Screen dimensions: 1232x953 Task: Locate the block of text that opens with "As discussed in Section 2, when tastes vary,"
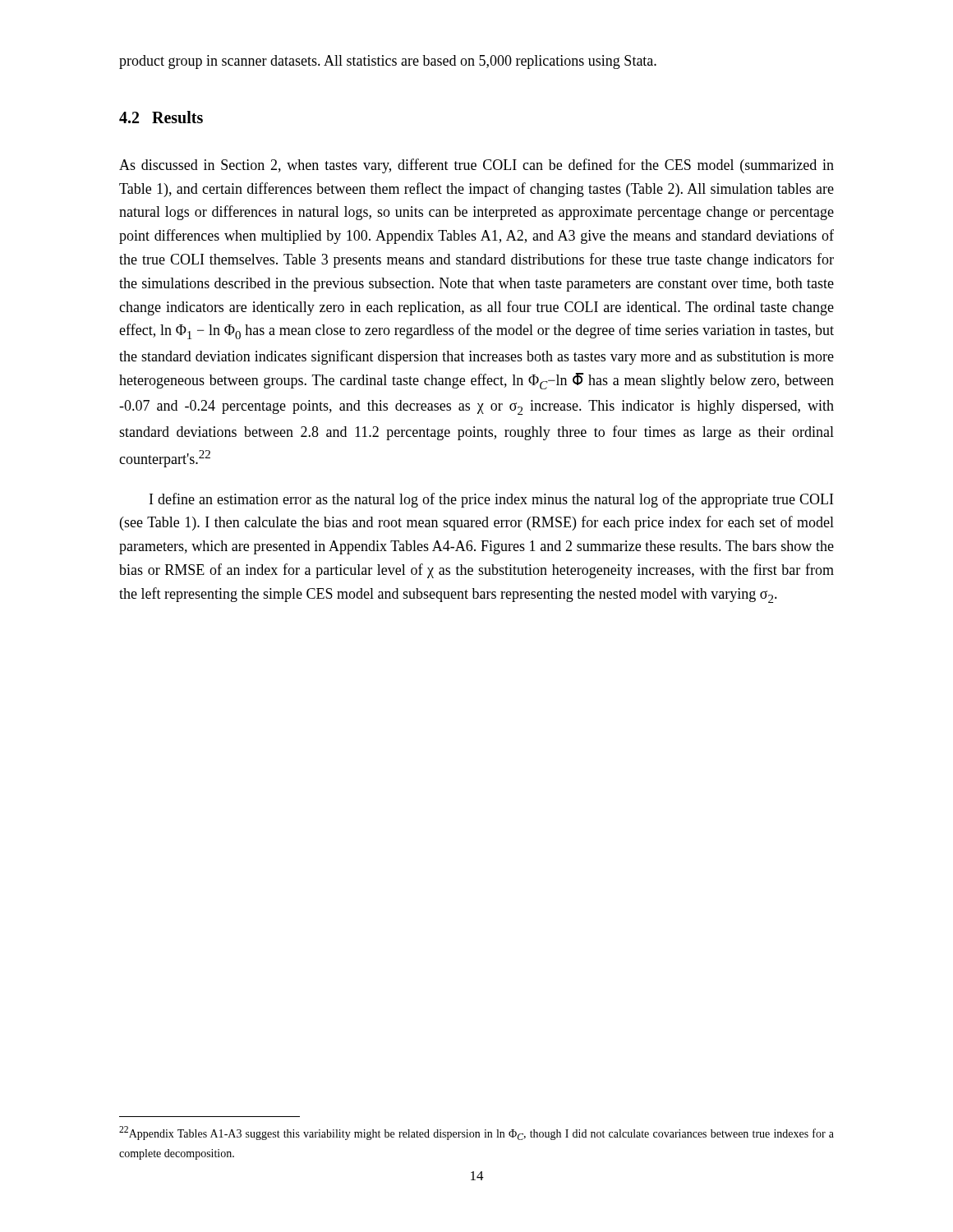pos(476,312)
